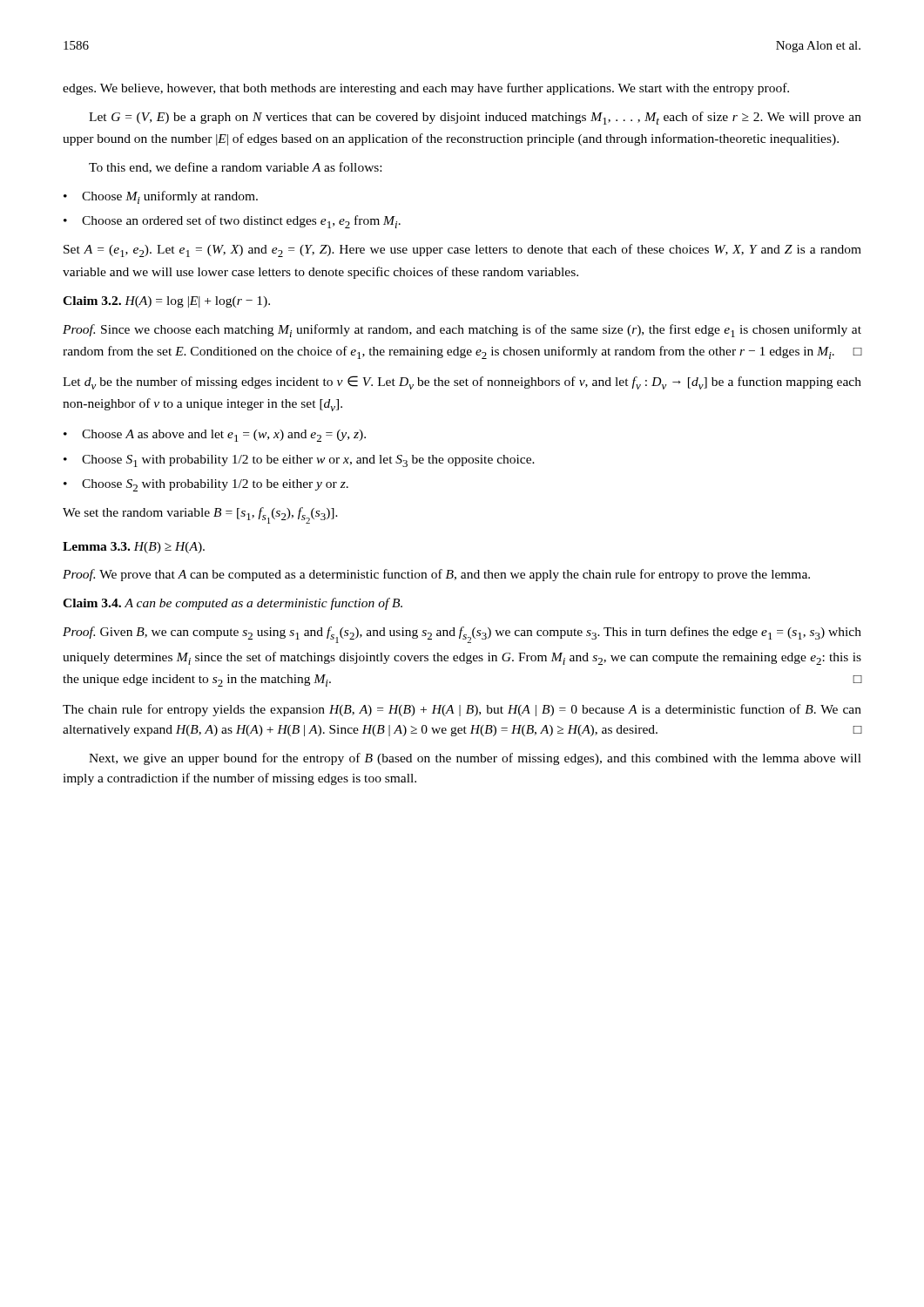924x1307 pixels.
Task: Find the element starting "Let dv be the number"
Action: tap(462, 394)
